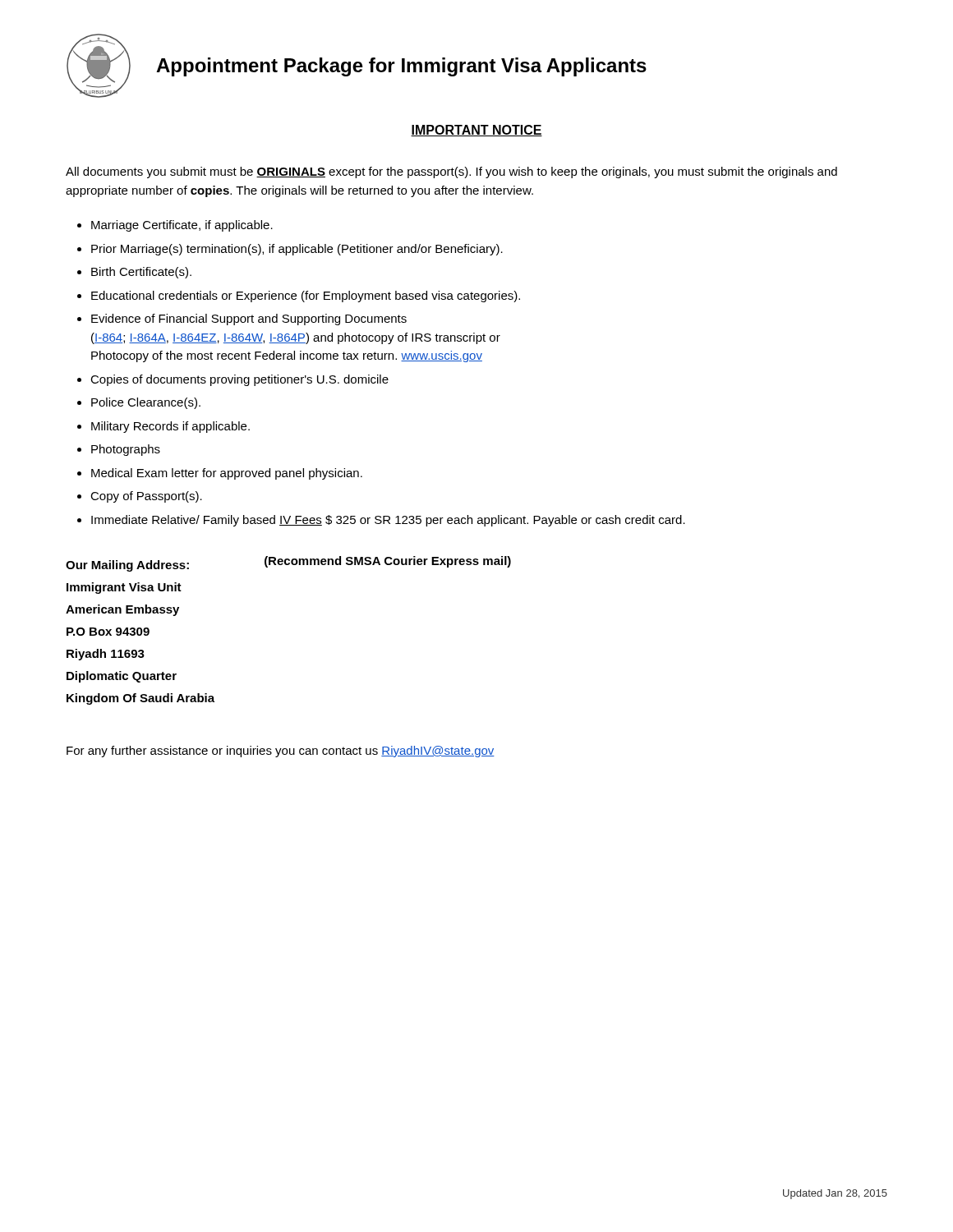The width and height of the screenshot is (953, 1232).
Task: Locate the block of text that opens with "Evidence of Financial Support and Supporting Documents"
Action: point(295,337)
